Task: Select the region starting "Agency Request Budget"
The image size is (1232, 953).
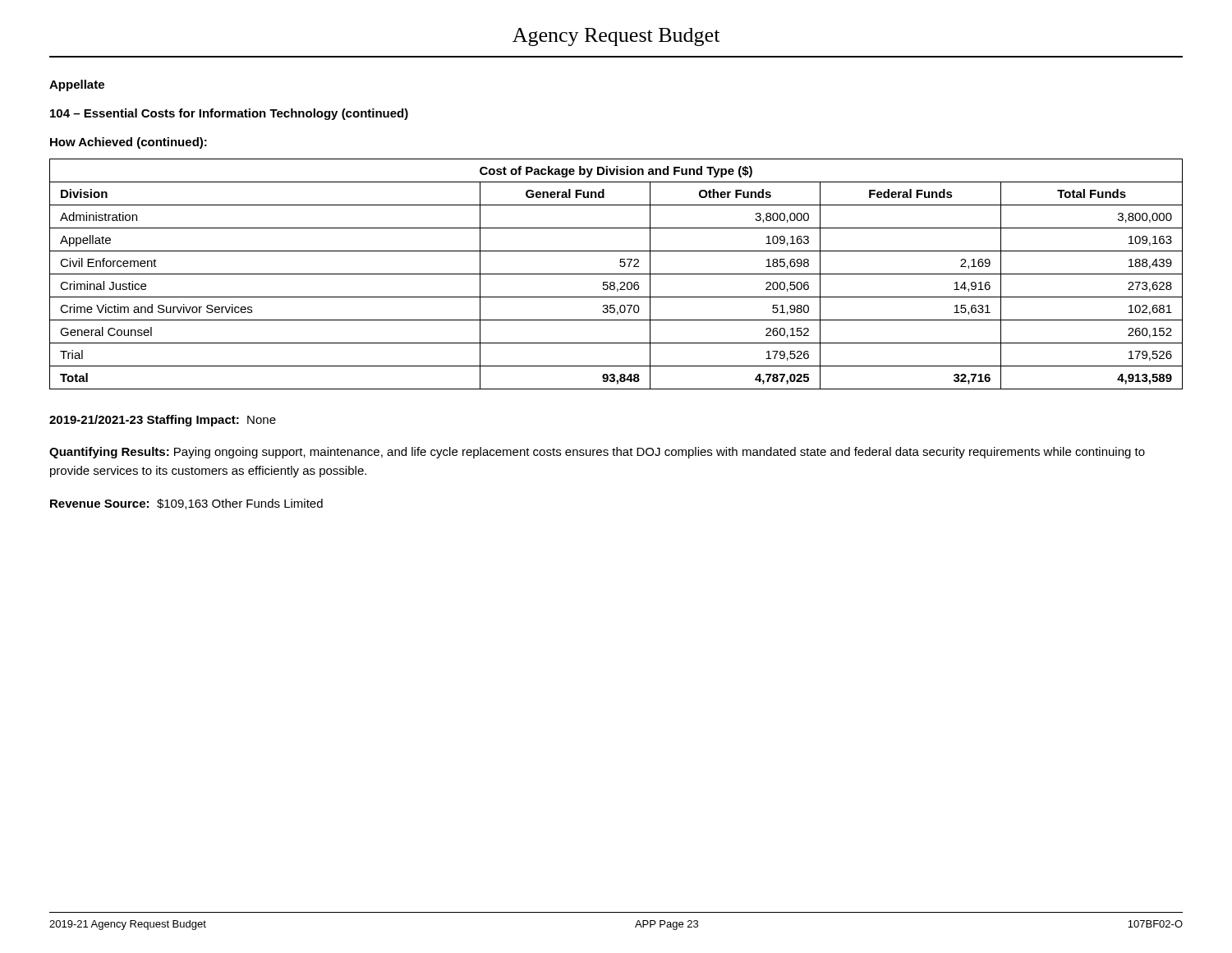Action: click(616, 35)
